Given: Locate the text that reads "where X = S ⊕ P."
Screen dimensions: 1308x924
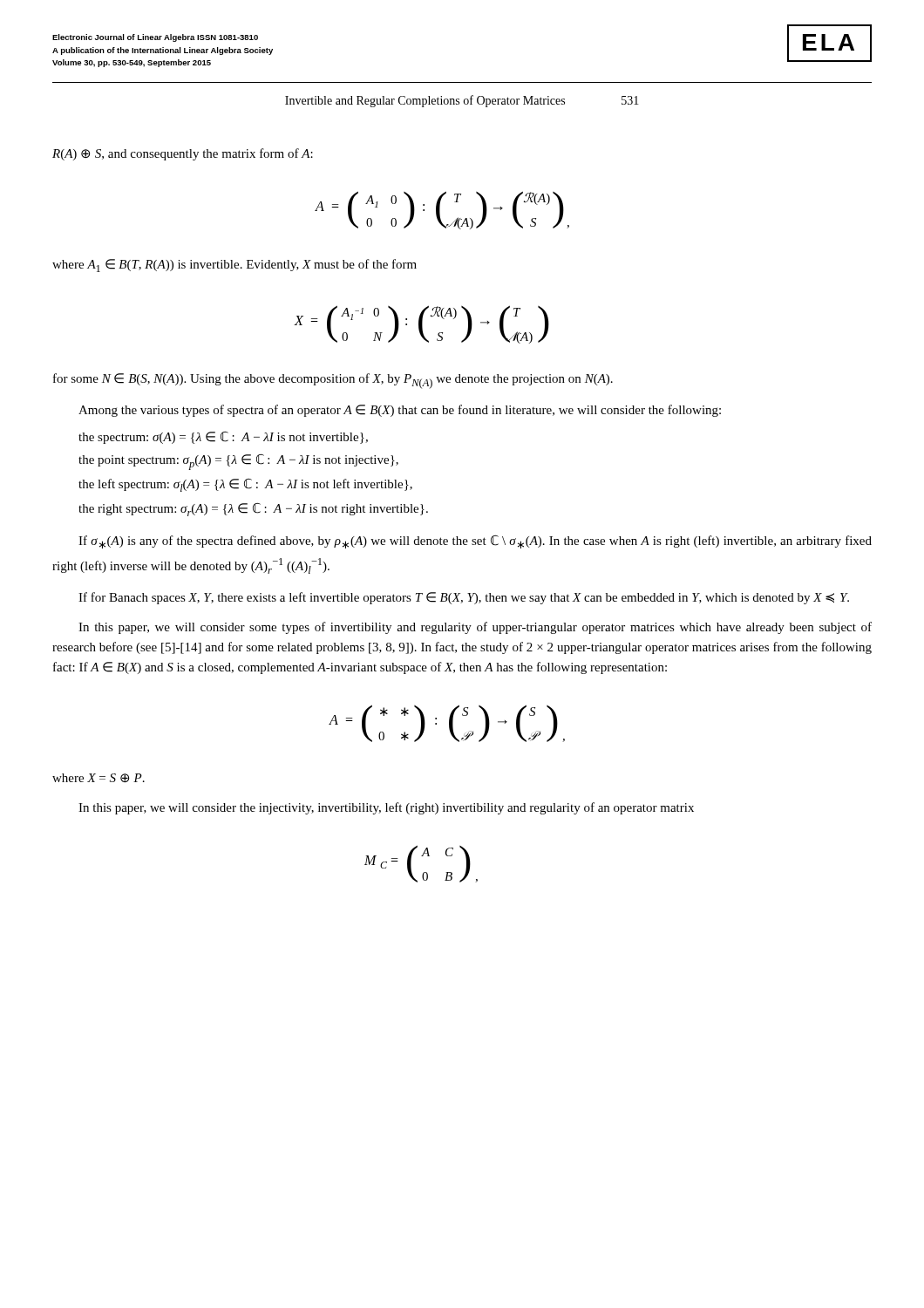Looking at the screenshot, I should click(99, 778).
